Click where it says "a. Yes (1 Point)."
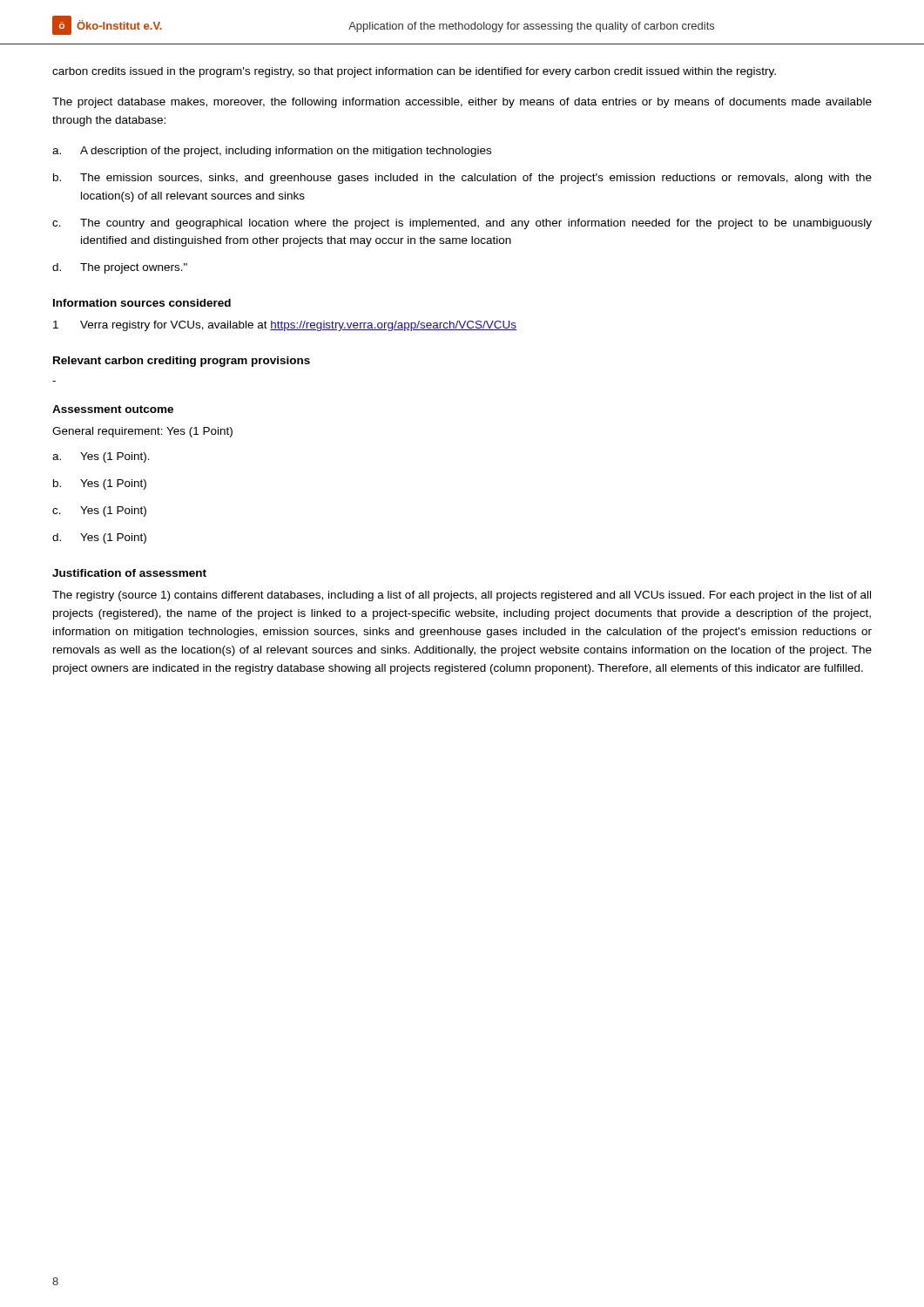This screenshot has width=924, height=1307. coord(101,457)
